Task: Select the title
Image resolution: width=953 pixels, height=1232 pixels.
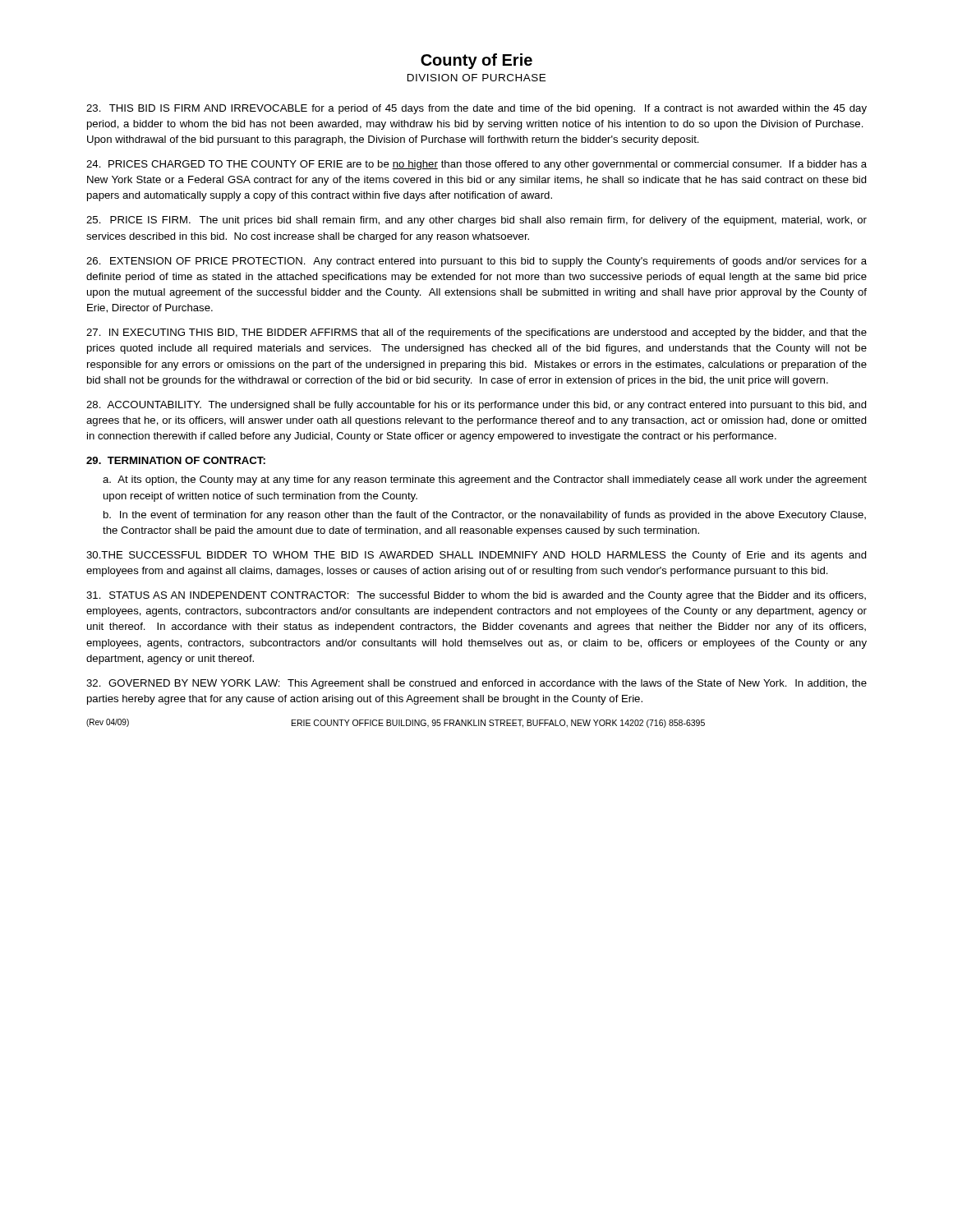Action: tap(476, 67)
